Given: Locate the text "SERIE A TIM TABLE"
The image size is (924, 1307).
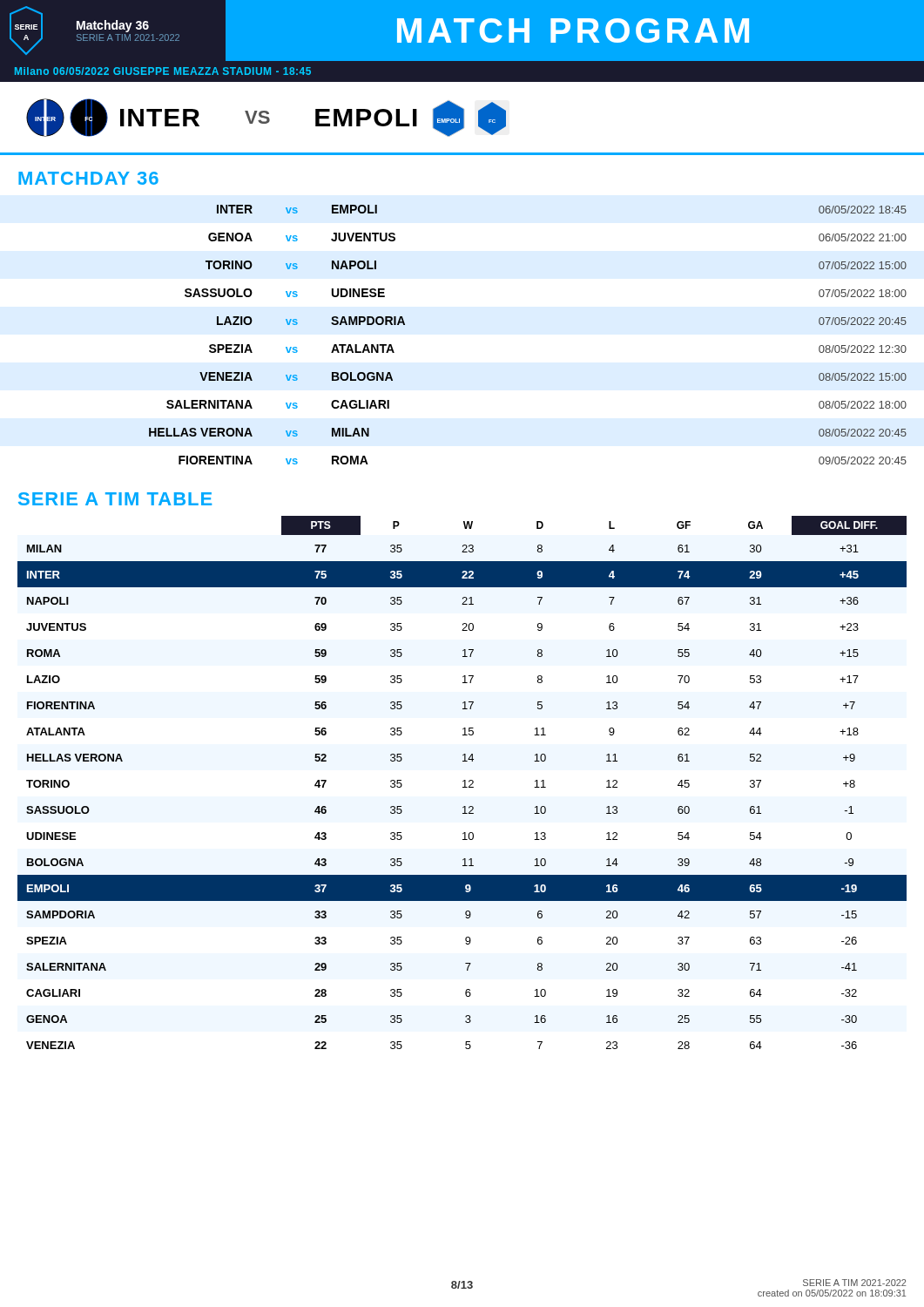Looking at the screenshot, I should [x=116, y=499].
